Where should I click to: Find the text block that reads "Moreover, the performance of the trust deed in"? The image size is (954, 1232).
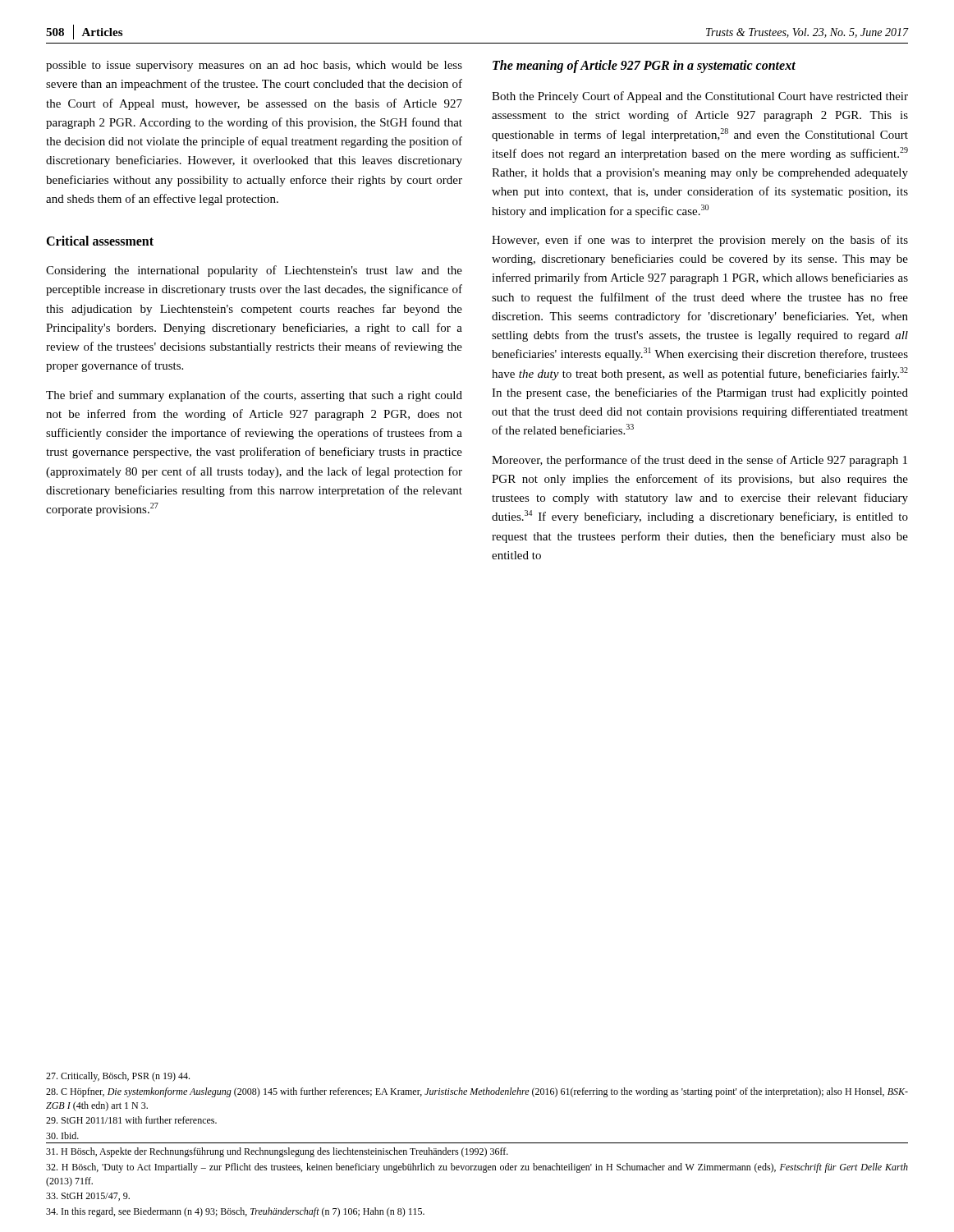[x=700, y=507]
